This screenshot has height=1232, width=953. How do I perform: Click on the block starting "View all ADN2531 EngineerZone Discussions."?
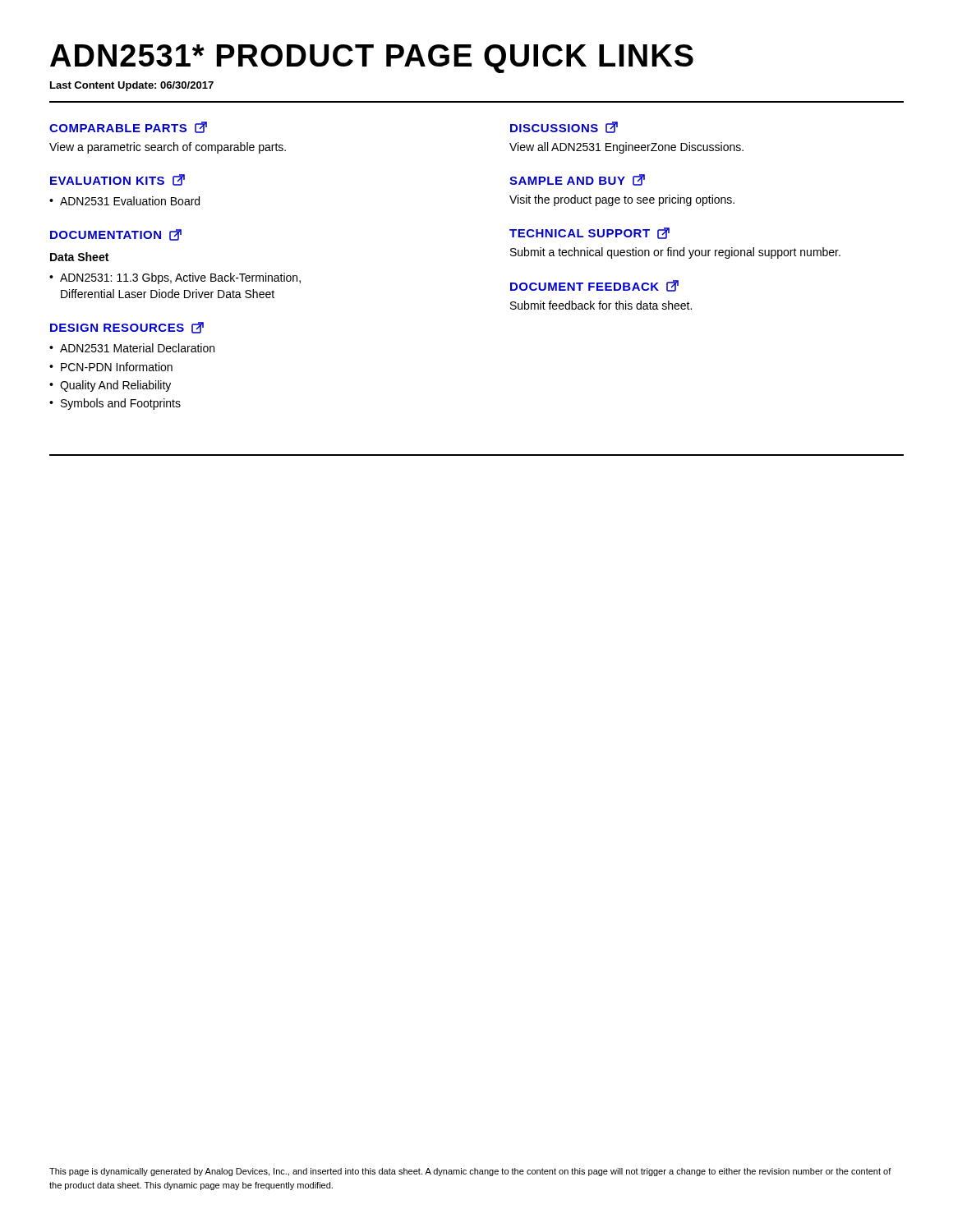[707, 147]
